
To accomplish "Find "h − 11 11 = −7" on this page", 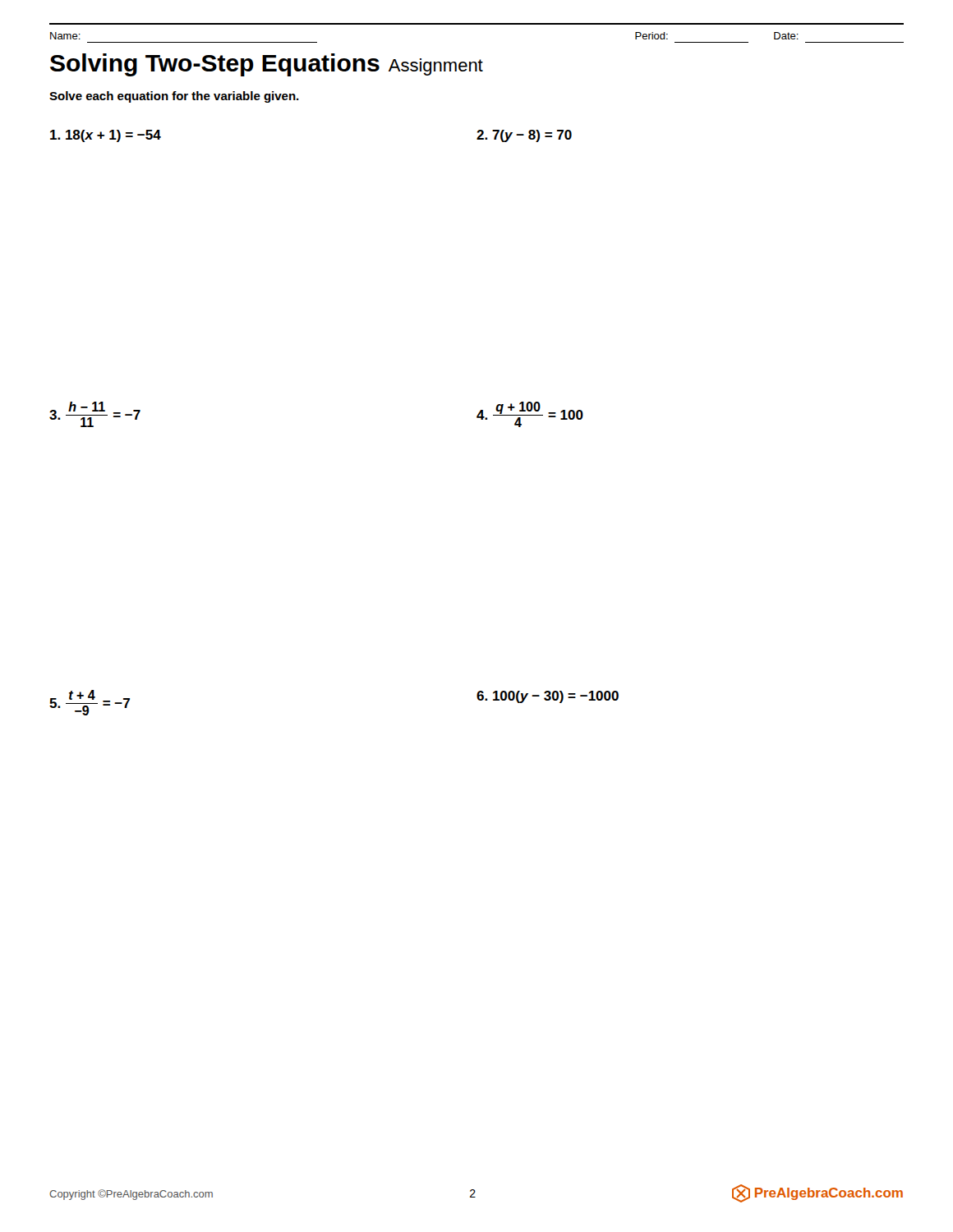I will pos(95,415).
